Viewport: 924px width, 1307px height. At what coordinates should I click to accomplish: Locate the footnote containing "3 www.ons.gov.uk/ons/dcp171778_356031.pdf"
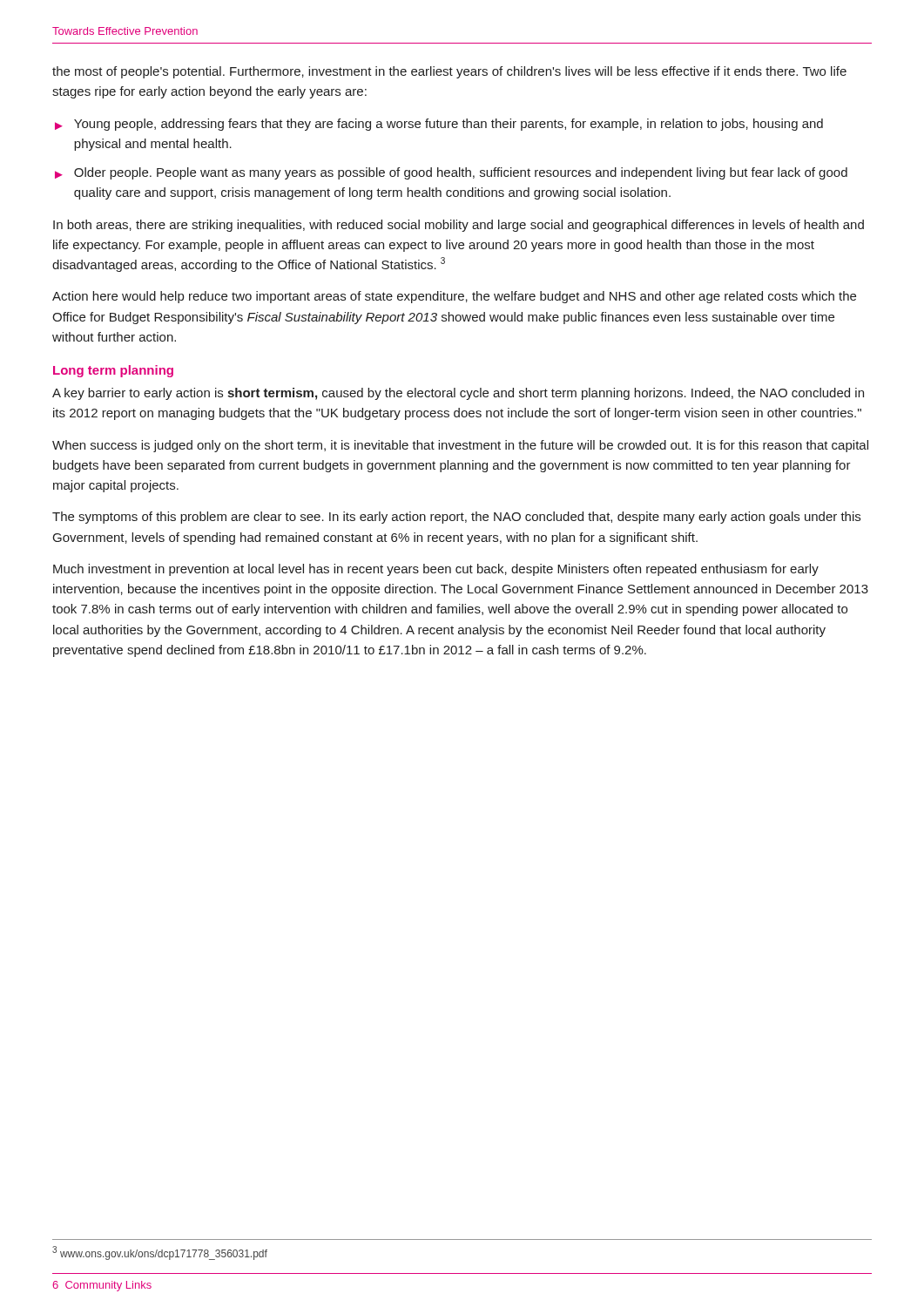(x=160, y=1253)
